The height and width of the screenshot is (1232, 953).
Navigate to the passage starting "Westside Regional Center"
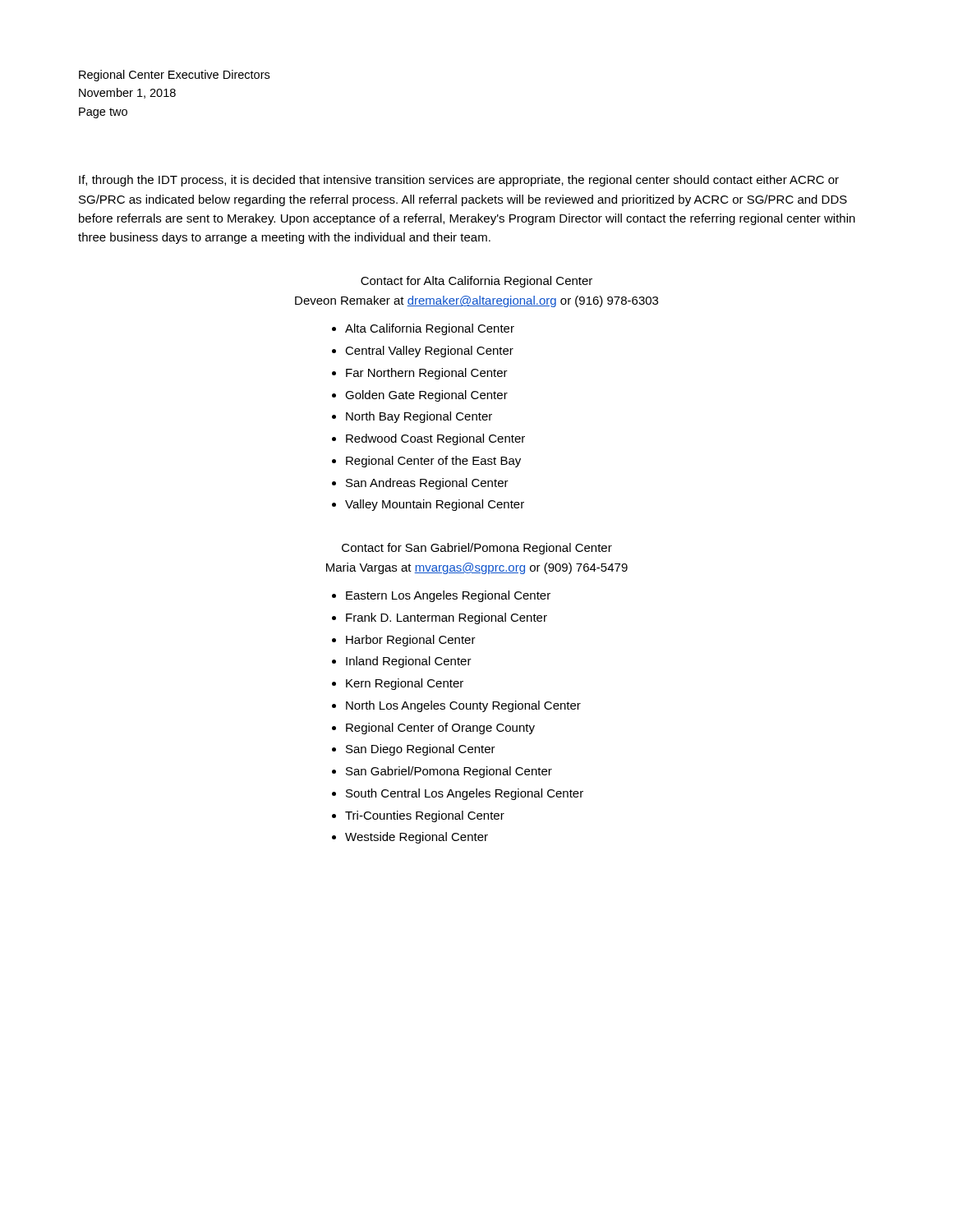tap(417, 837)
